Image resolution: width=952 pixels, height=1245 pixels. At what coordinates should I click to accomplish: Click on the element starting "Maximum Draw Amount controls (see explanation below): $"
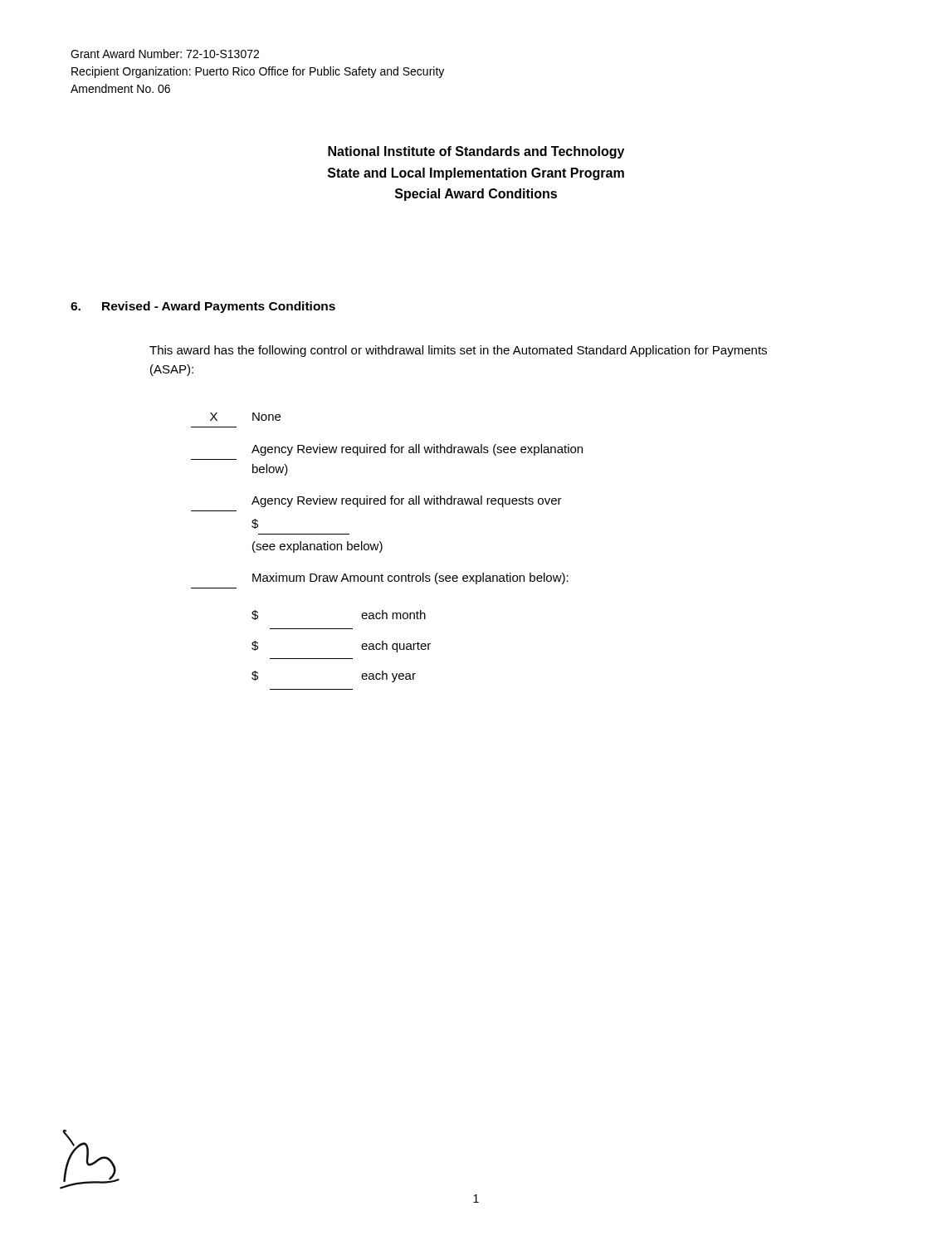click(x=380, y=630)
